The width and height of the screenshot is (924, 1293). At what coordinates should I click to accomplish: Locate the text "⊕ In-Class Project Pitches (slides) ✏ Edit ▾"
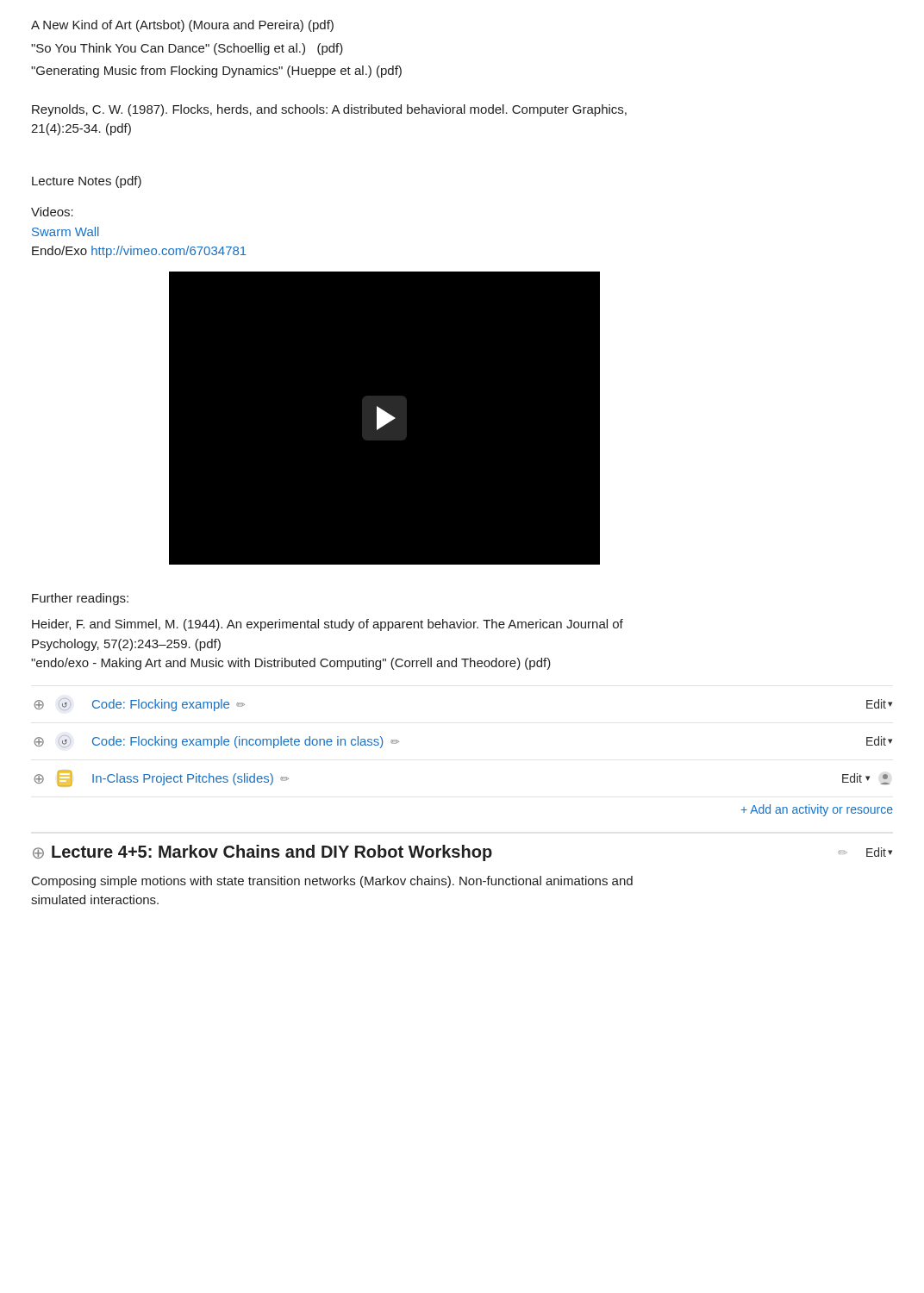pyautogui.click(x=64, y=779)
